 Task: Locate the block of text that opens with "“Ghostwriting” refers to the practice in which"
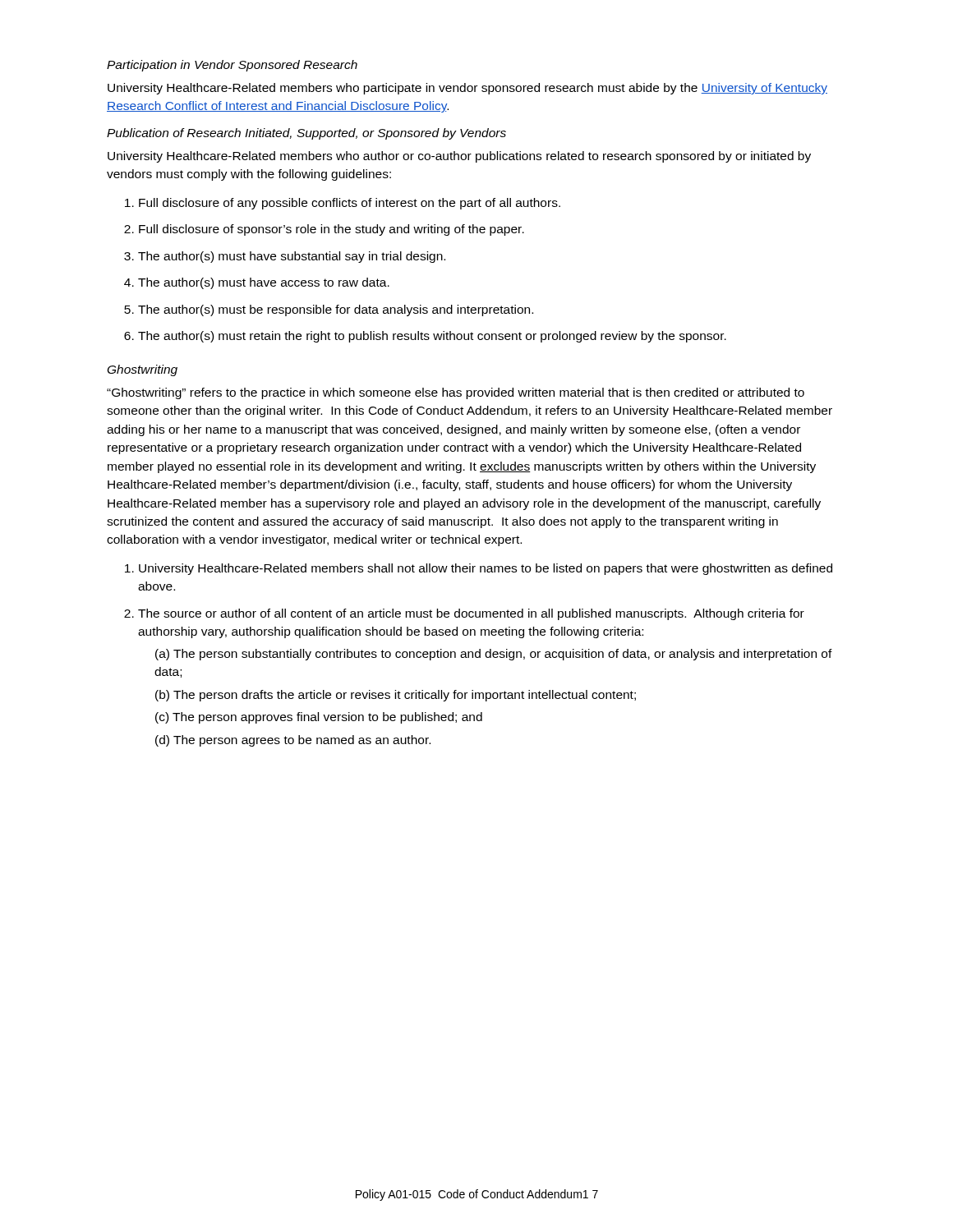[476, 466]
